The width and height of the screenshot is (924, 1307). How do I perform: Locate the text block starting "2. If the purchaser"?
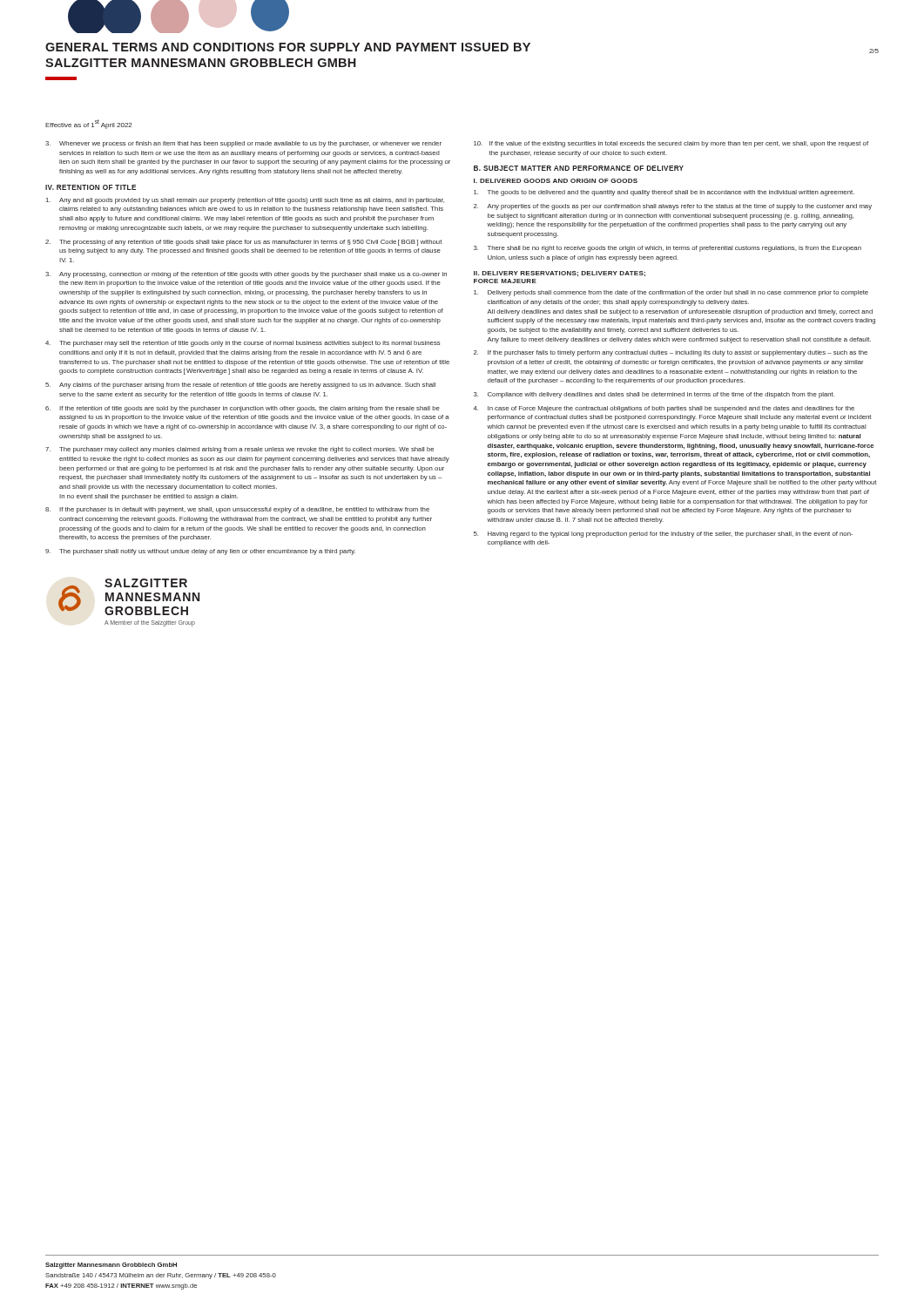coord(676,367)
